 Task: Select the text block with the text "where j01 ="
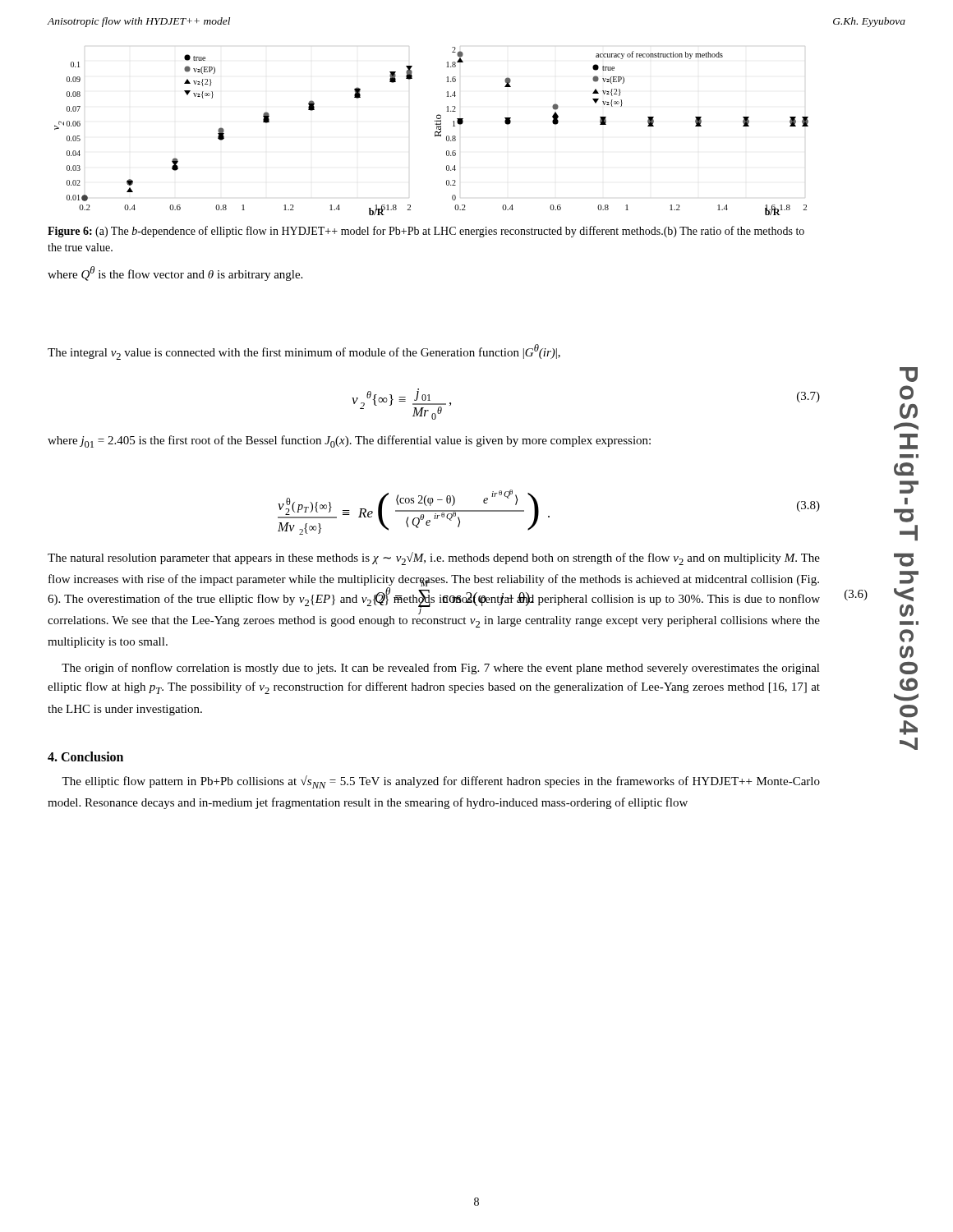(350, 442)
